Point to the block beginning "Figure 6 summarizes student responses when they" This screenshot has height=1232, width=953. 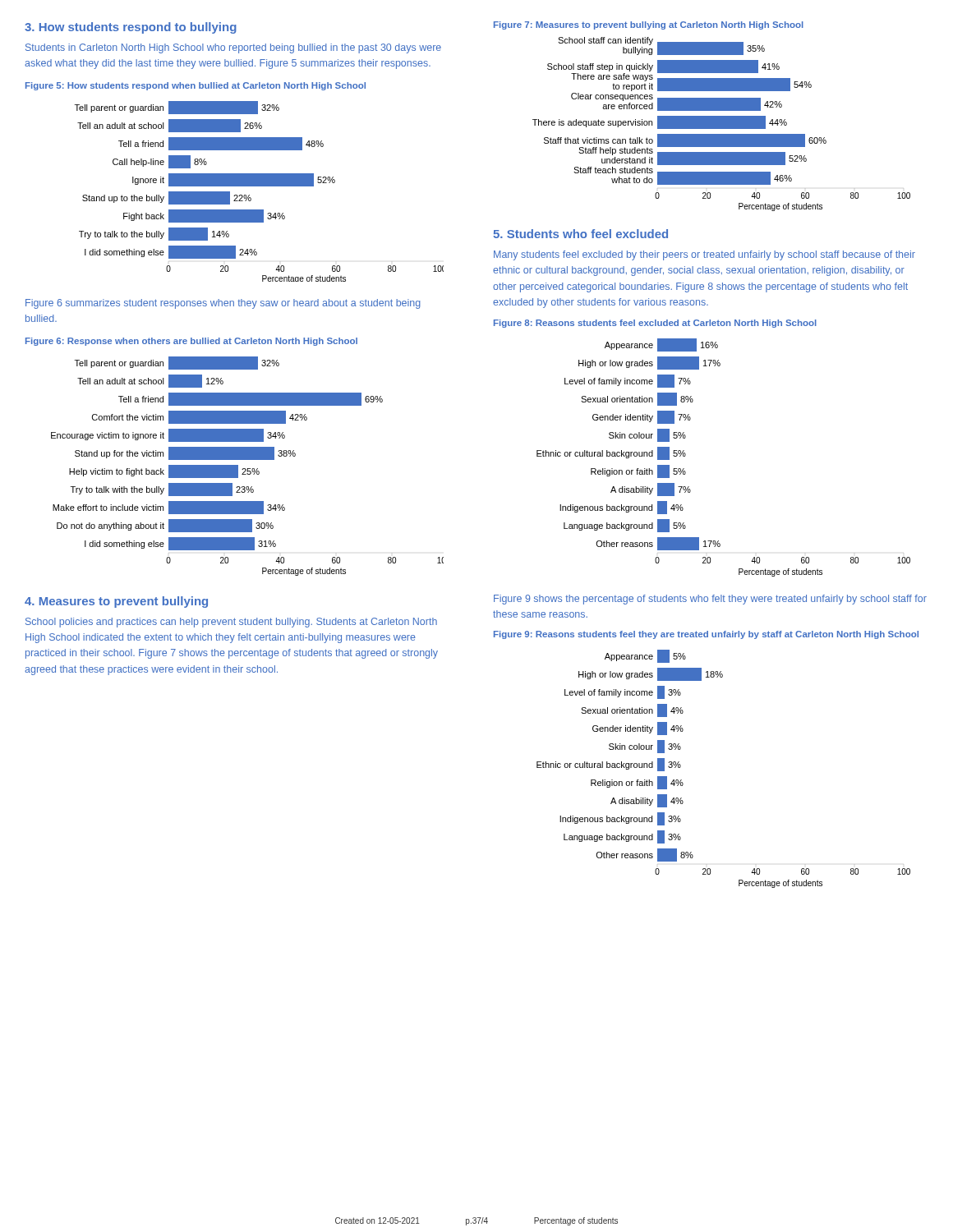223,311
